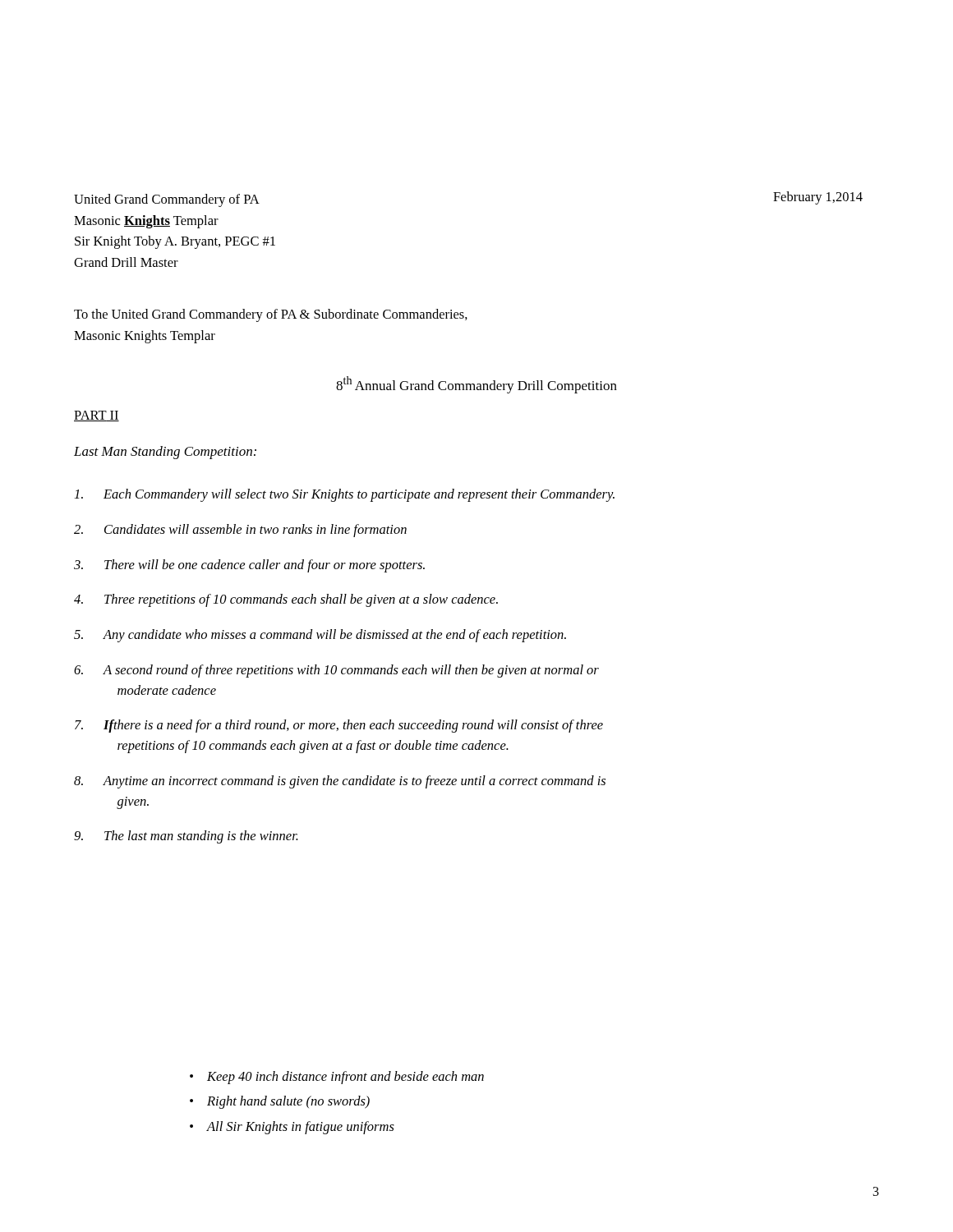
Task: Click on the list item that reads "8. Anytime an incorrect command is"
Action: coord(476,791)
